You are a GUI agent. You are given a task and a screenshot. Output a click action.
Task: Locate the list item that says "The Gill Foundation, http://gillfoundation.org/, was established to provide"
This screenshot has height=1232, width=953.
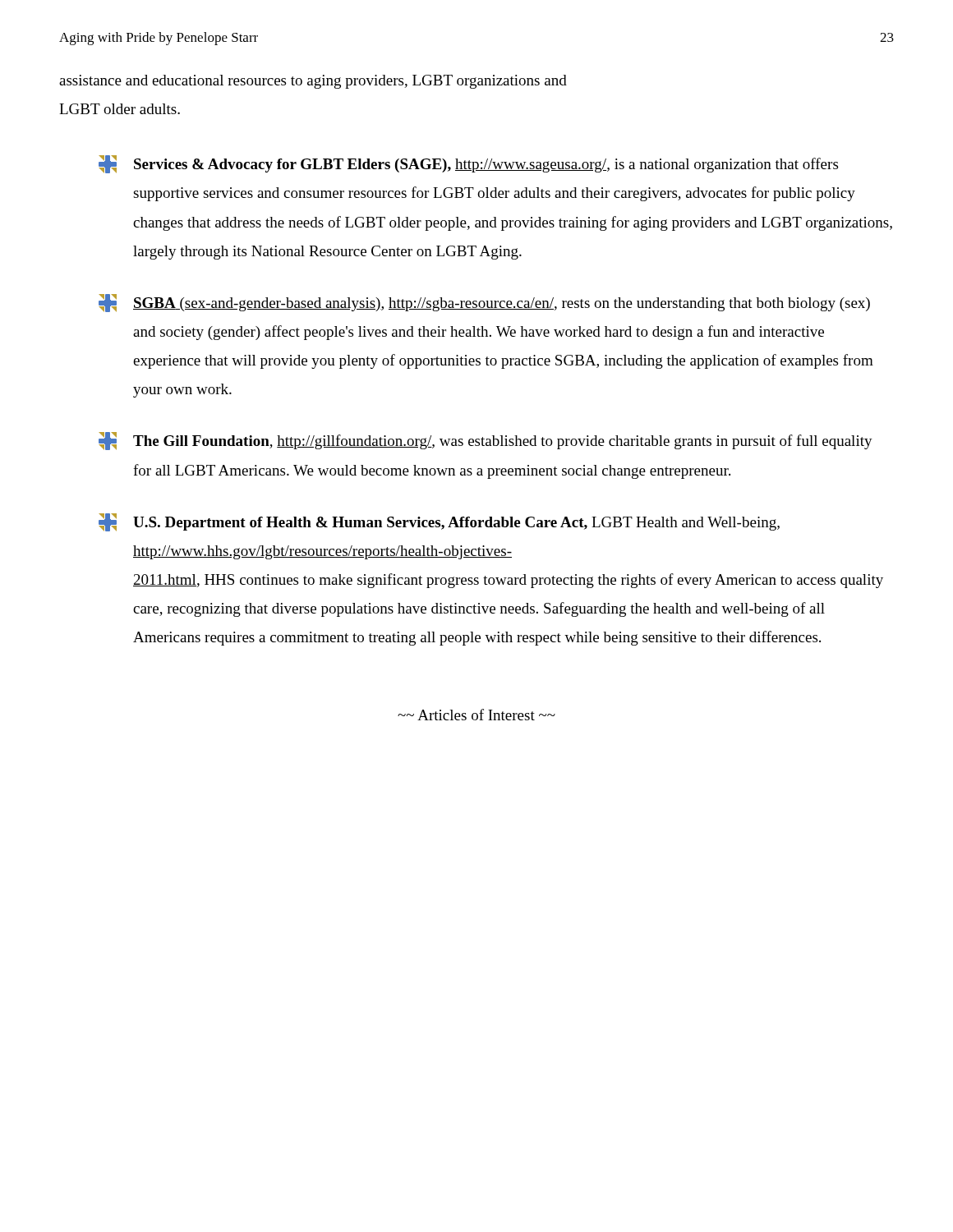point(496,455)
